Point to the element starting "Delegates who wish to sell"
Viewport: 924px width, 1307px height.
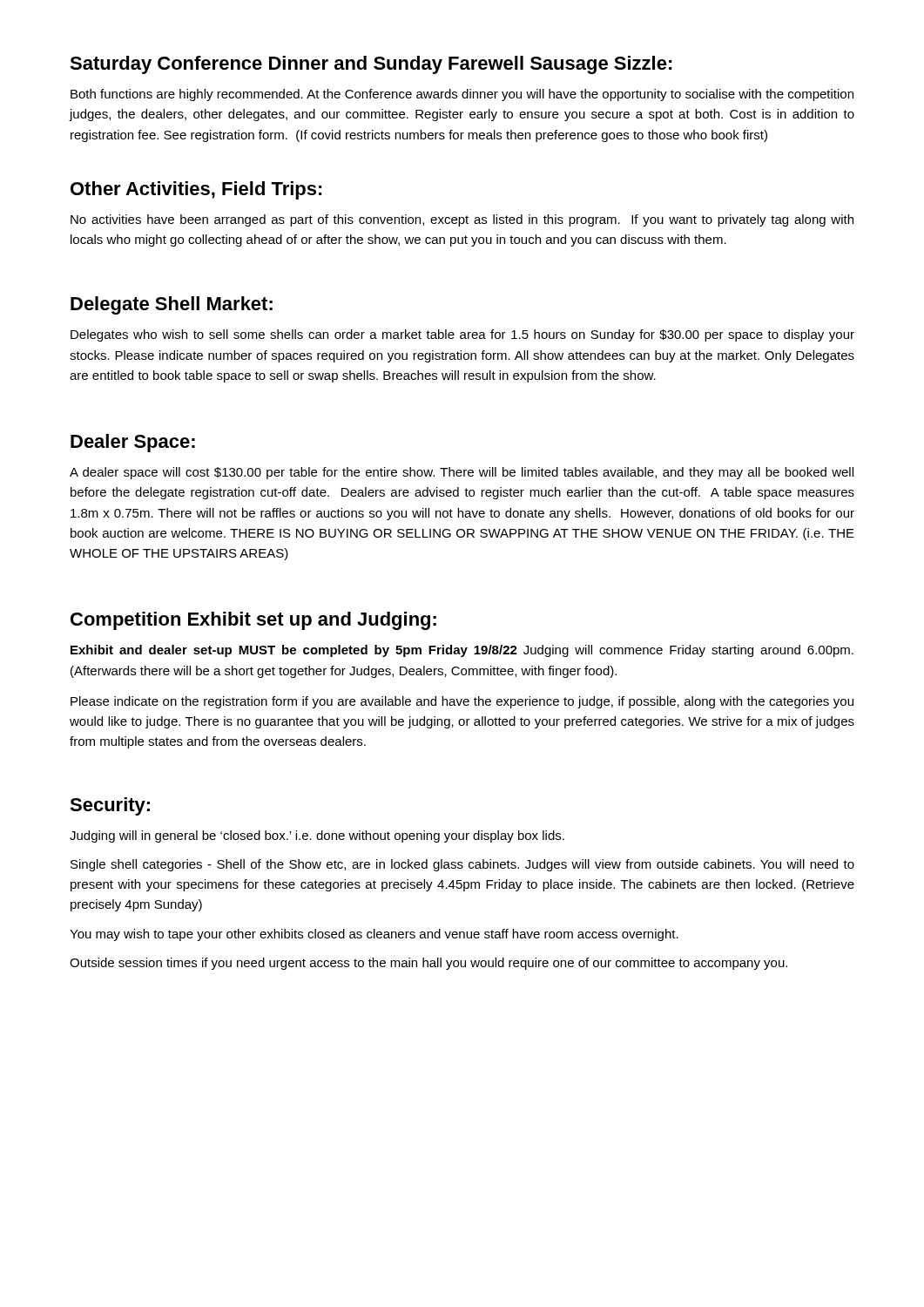462,355
